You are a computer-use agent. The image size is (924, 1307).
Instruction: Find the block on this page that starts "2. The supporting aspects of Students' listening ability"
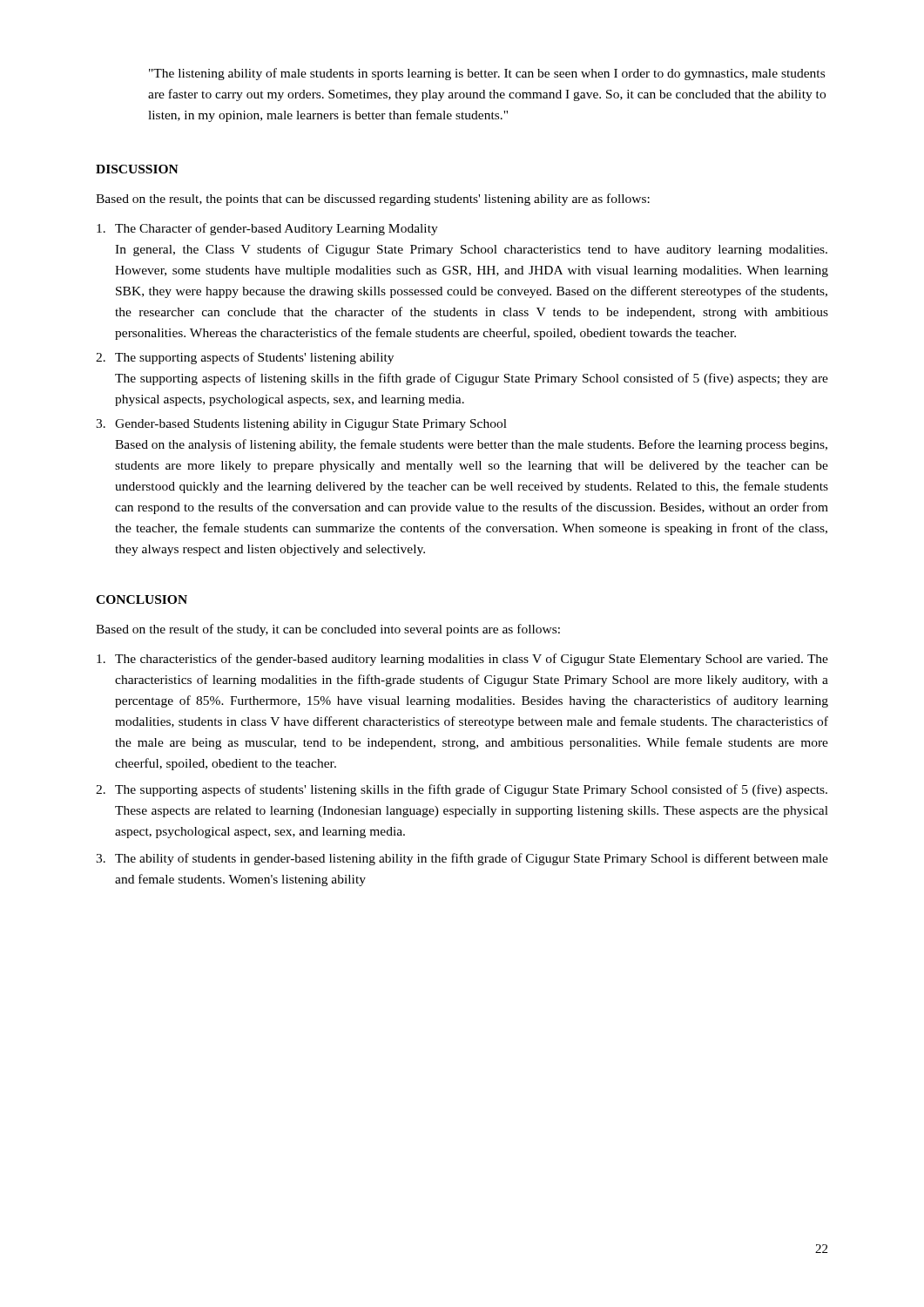[x=462, y=378]
